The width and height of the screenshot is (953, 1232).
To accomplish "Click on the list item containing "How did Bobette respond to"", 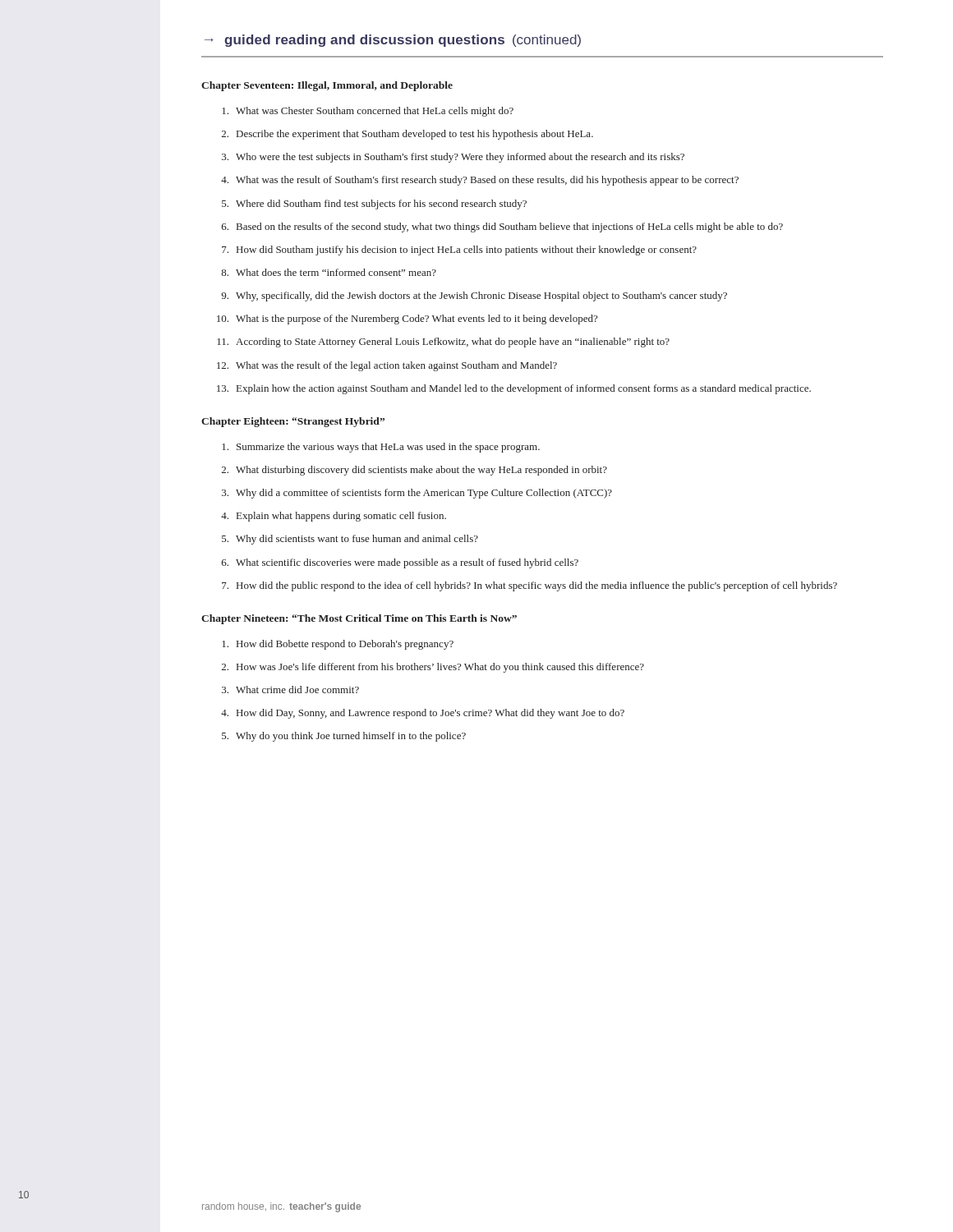I will pyautogui.click(x=338, y=645).
